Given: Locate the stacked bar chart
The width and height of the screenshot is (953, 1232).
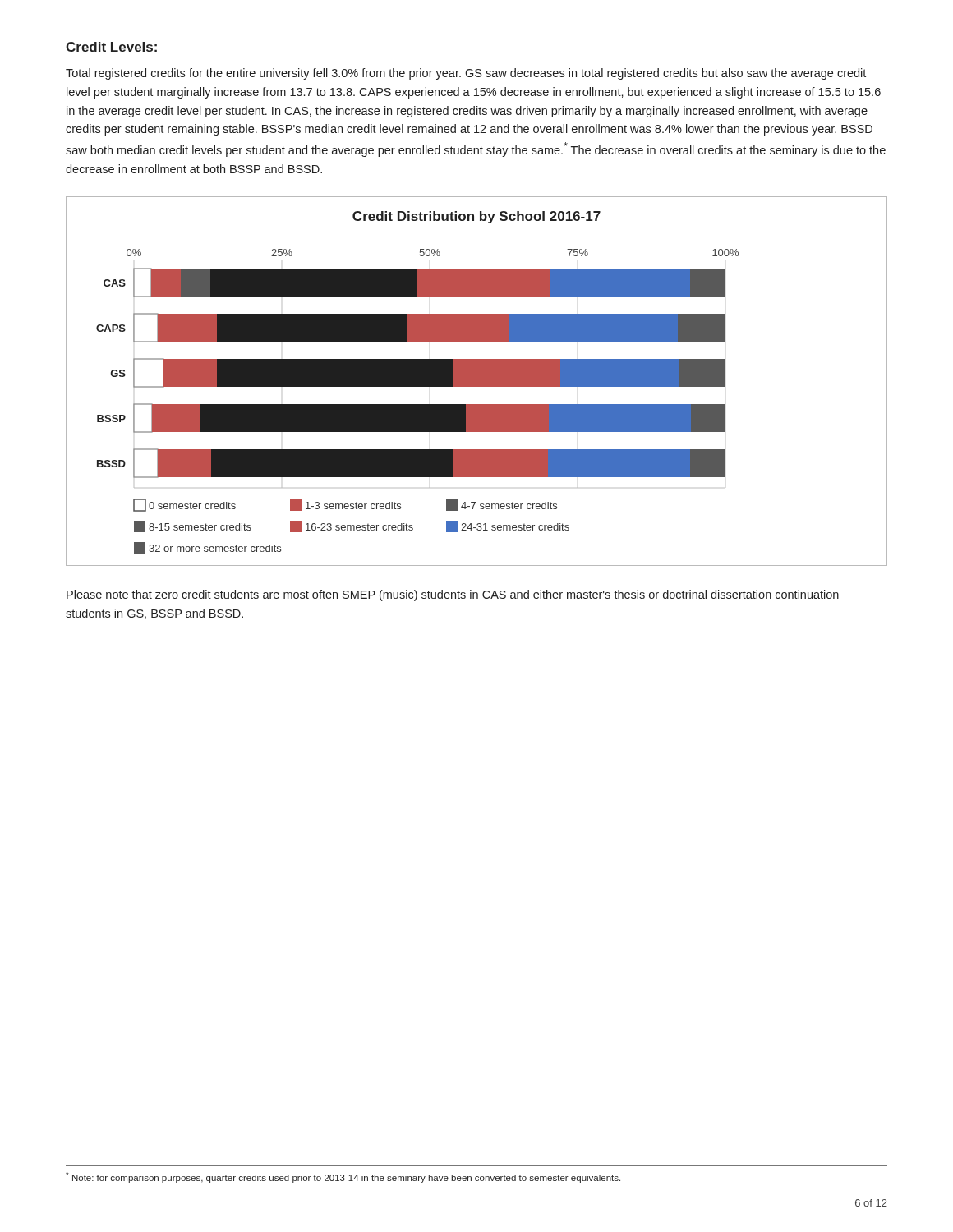Looking at the screenshot, I should [476, 381].
